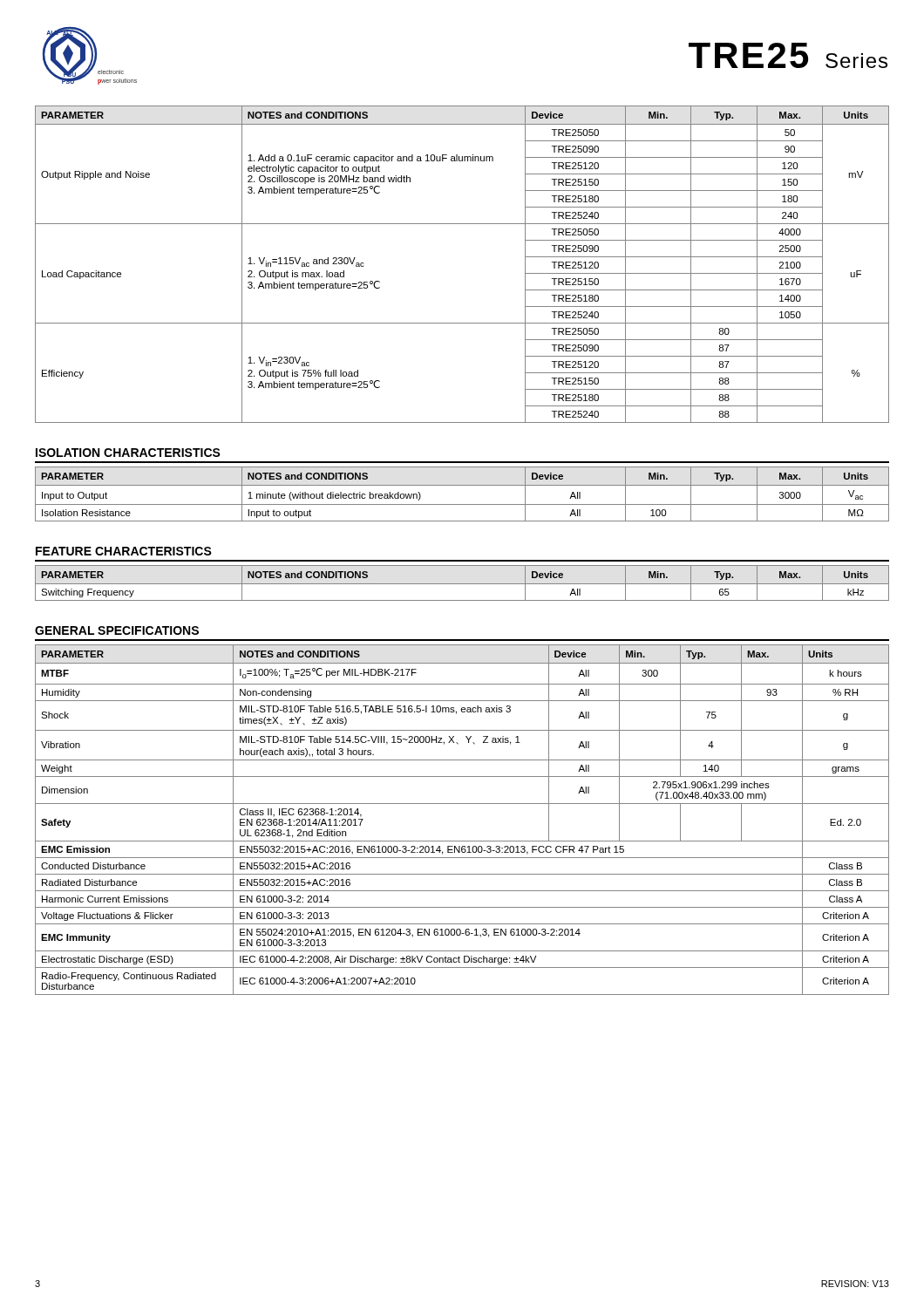Select the title that reads "TRE25 Series"
The width and height of the screenshot is (924, 1308).
pos(789,55)
